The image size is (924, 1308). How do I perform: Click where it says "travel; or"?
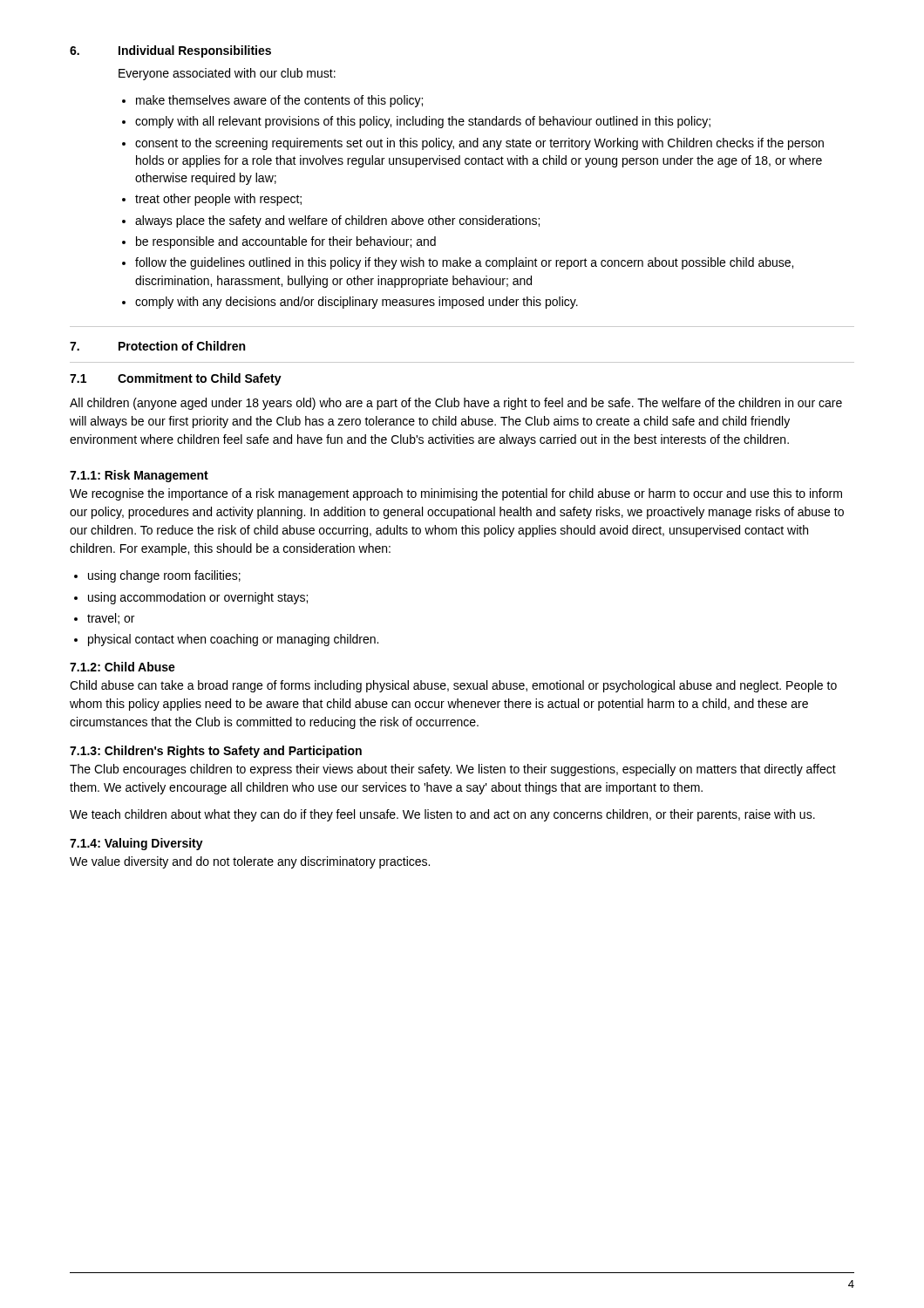coord(111,618)
